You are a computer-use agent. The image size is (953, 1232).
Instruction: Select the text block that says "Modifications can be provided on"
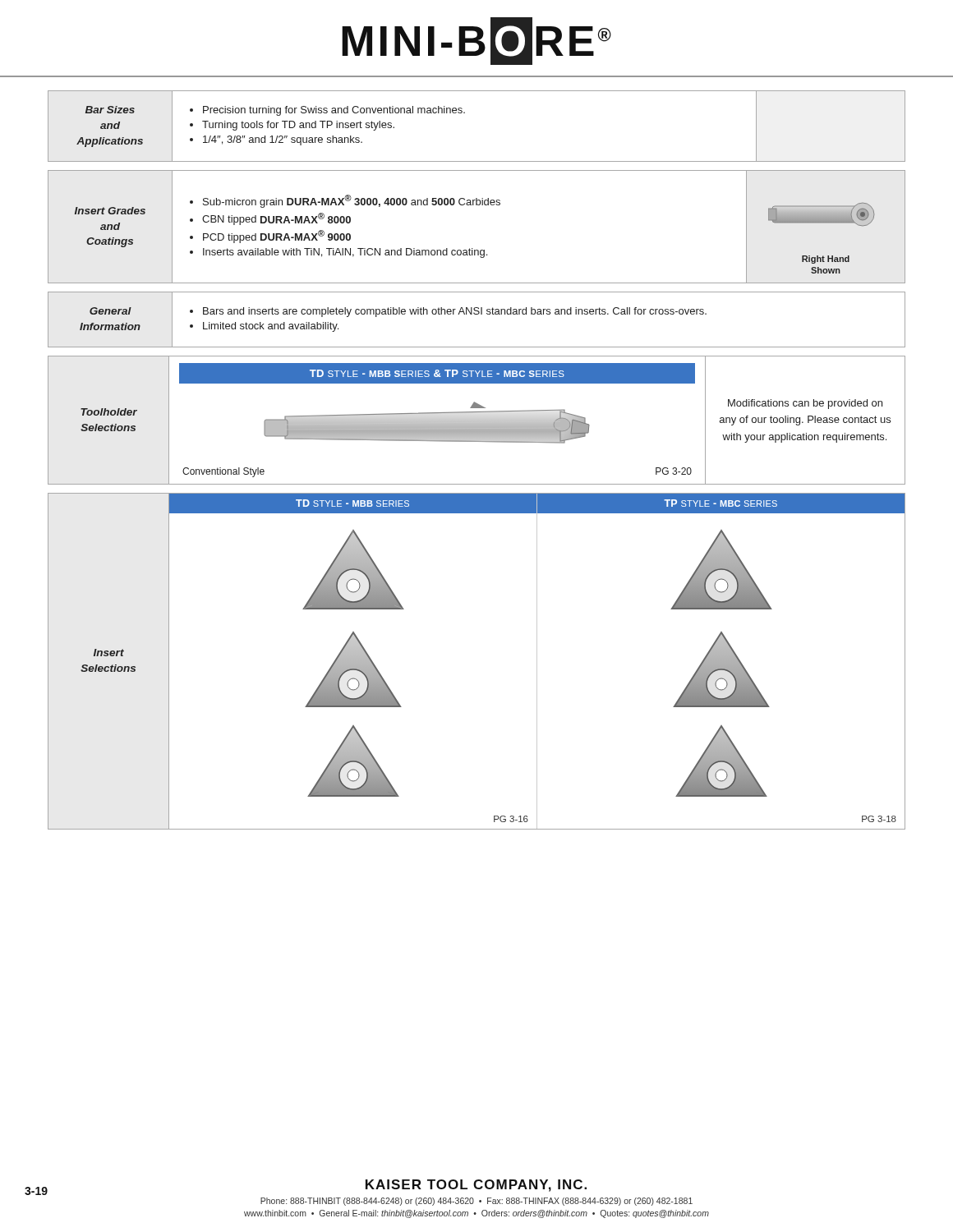point(805,420)
